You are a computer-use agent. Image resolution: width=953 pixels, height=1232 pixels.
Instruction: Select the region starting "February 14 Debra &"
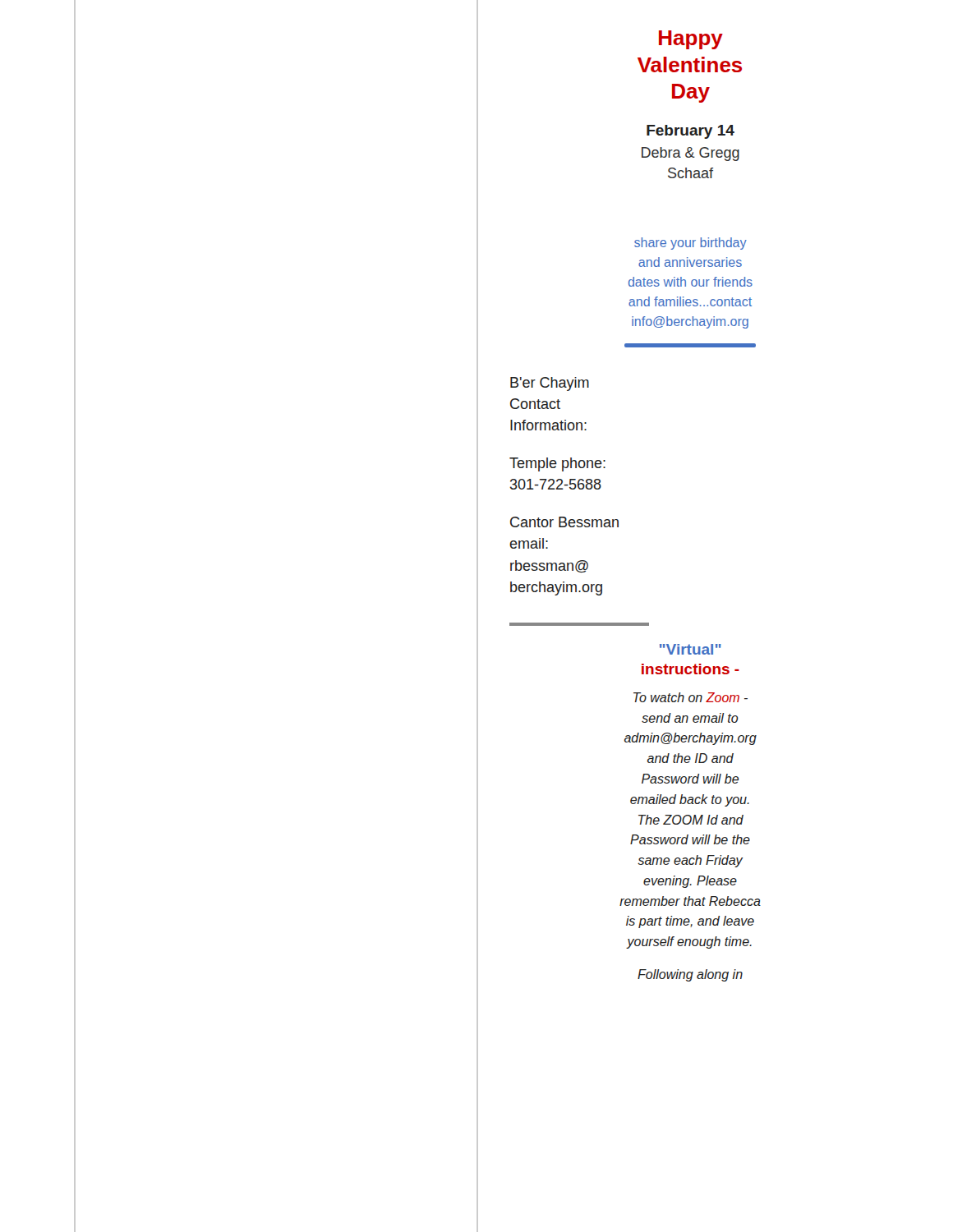690,152
